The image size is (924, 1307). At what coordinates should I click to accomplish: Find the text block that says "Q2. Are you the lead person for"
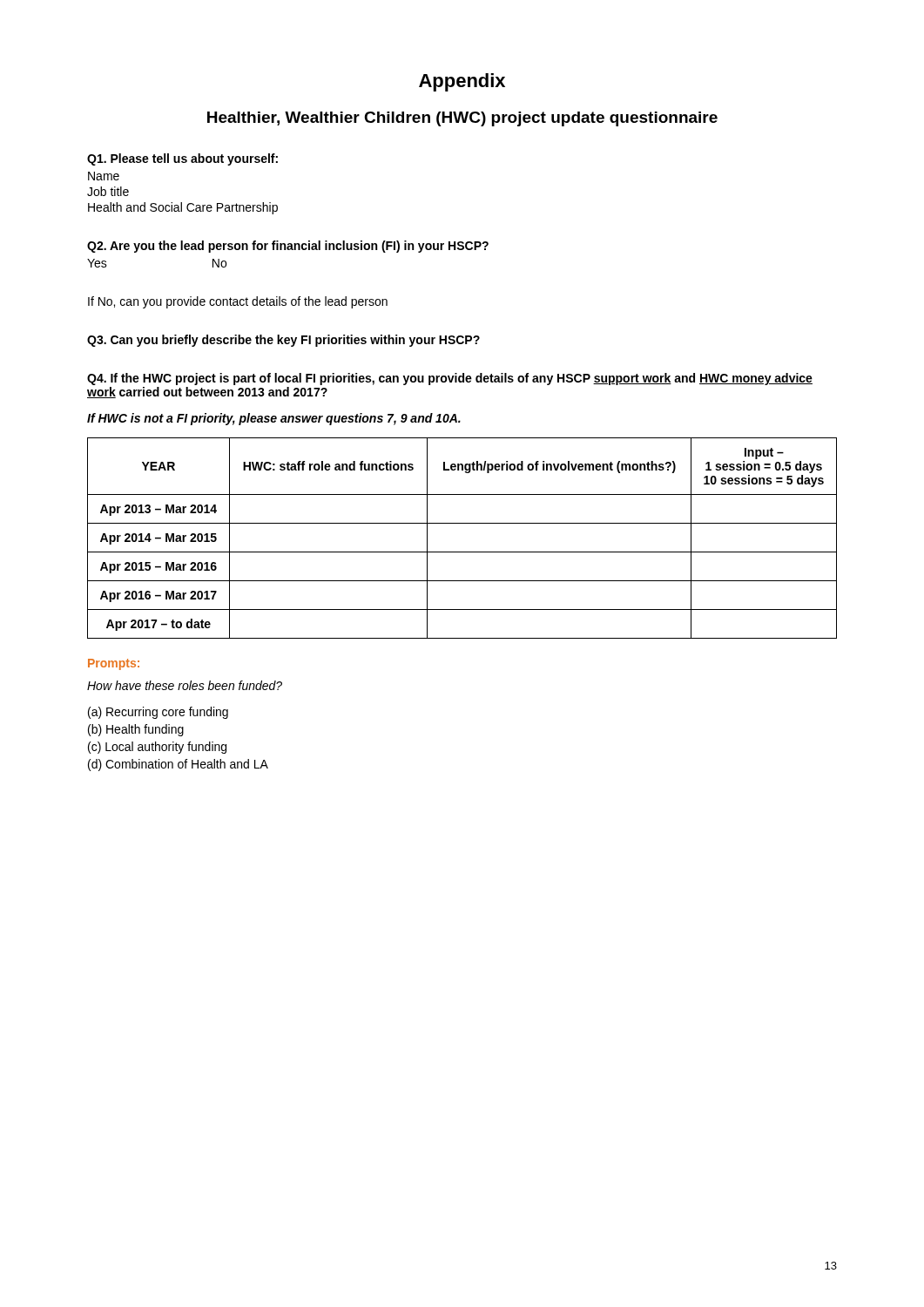click(462, 254)
